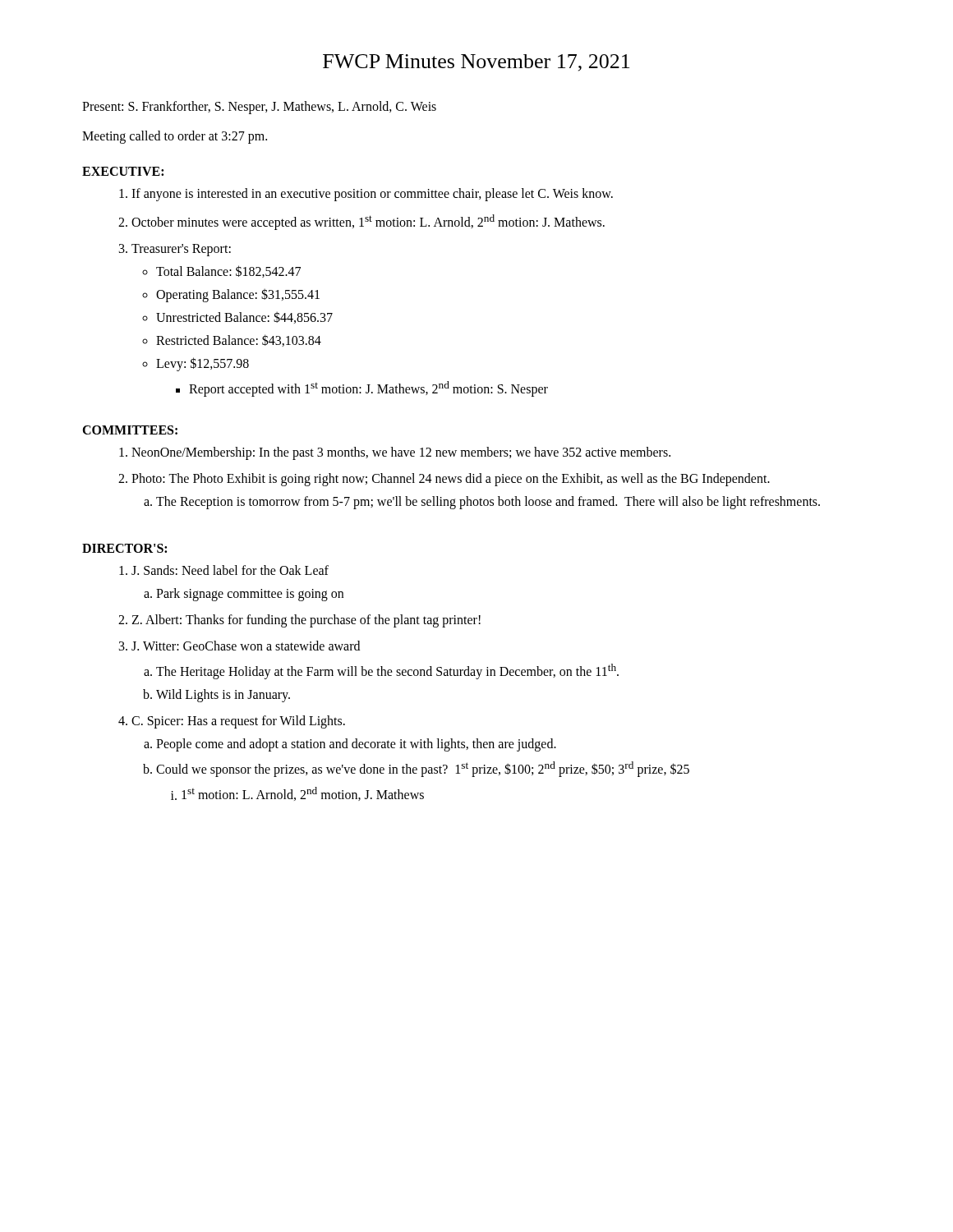
Task: Select the text starting "C. Spicer: Has a request for Wild Lights."
Action: [501, 760]
